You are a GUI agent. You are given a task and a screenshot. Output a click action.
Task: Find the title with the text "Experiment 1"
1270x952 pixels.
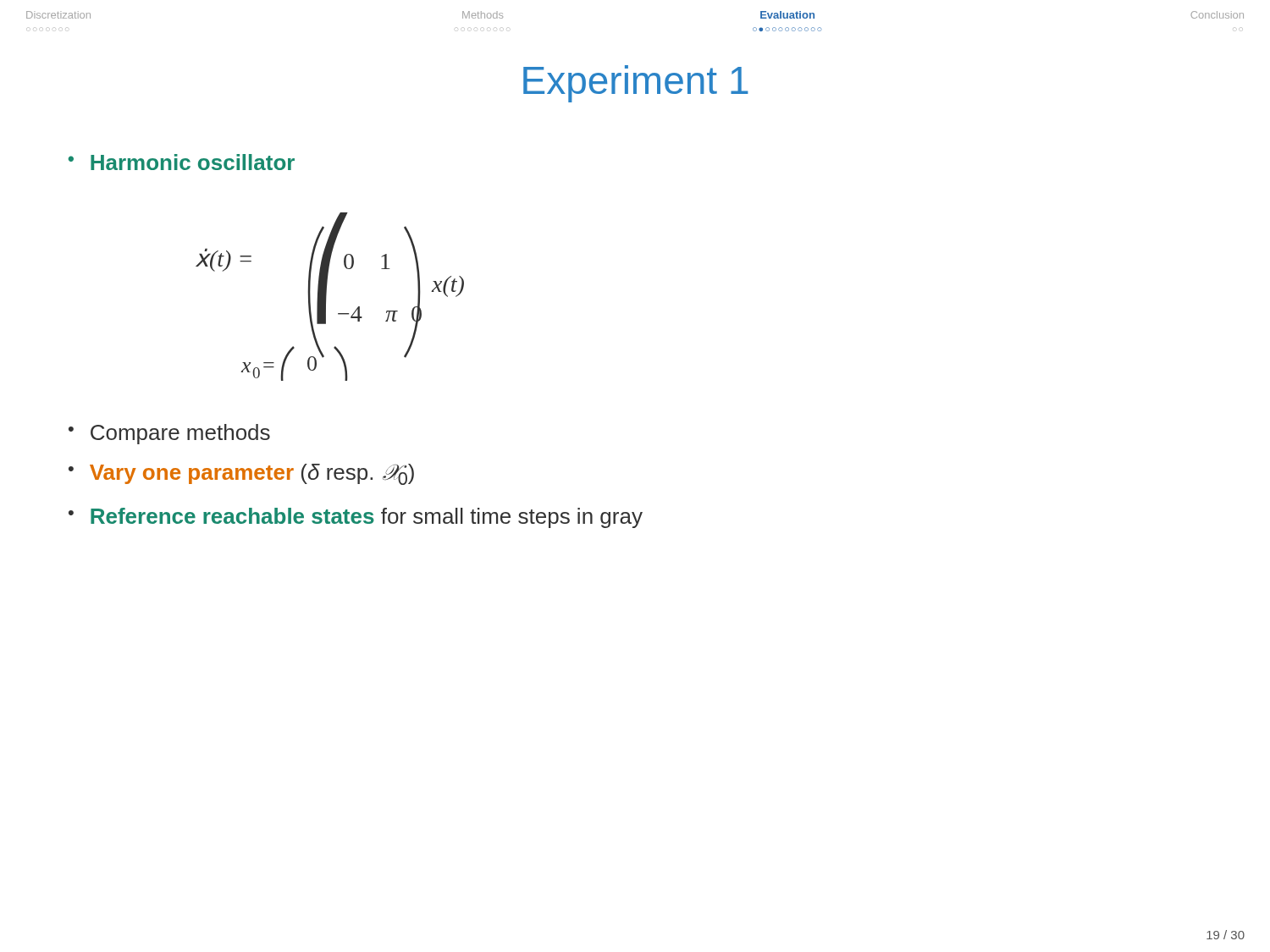pos(635,80)
